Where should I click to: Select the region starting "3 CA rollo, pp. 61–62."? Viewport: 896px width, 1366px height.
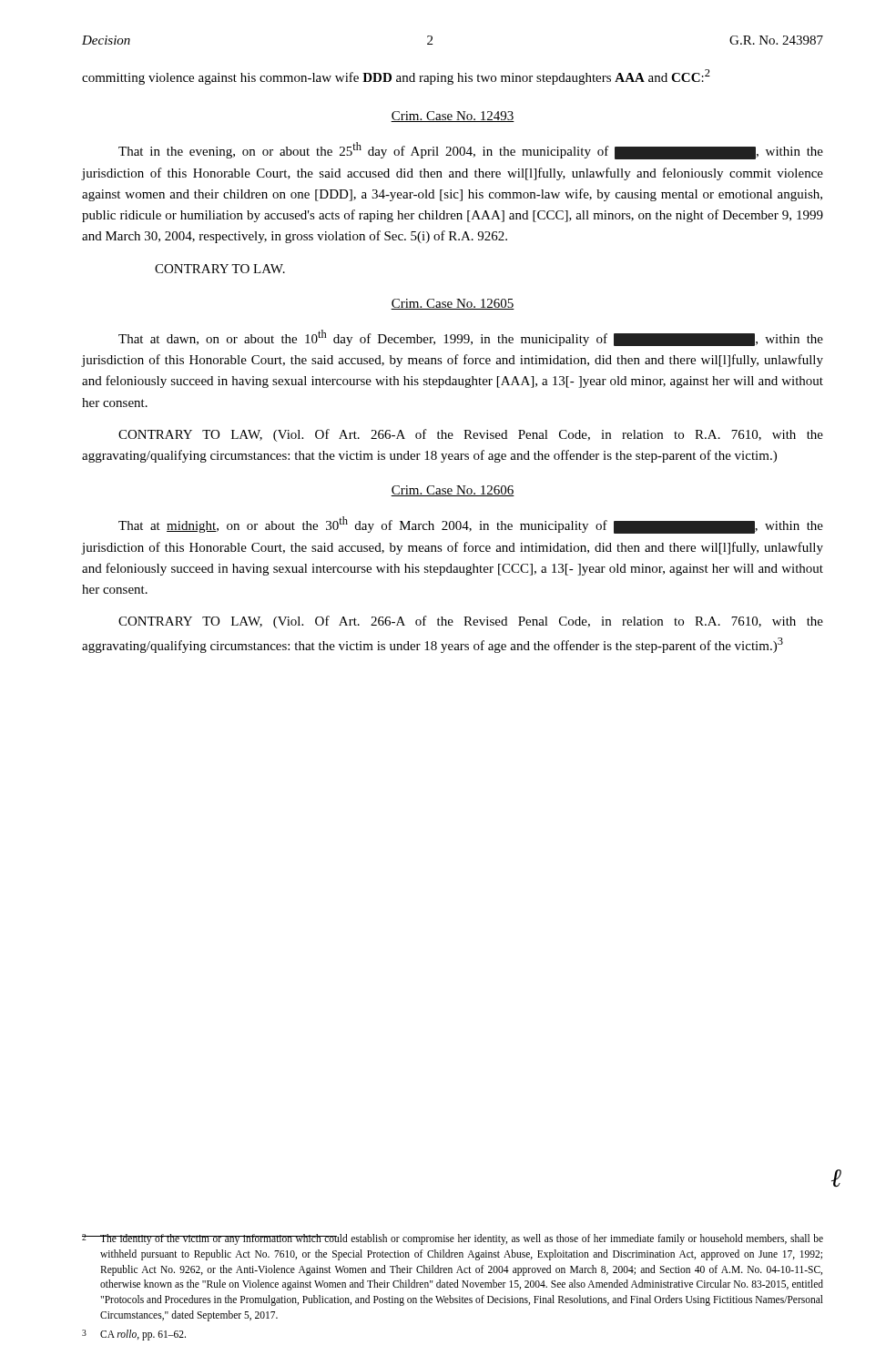coord(134,1335)
